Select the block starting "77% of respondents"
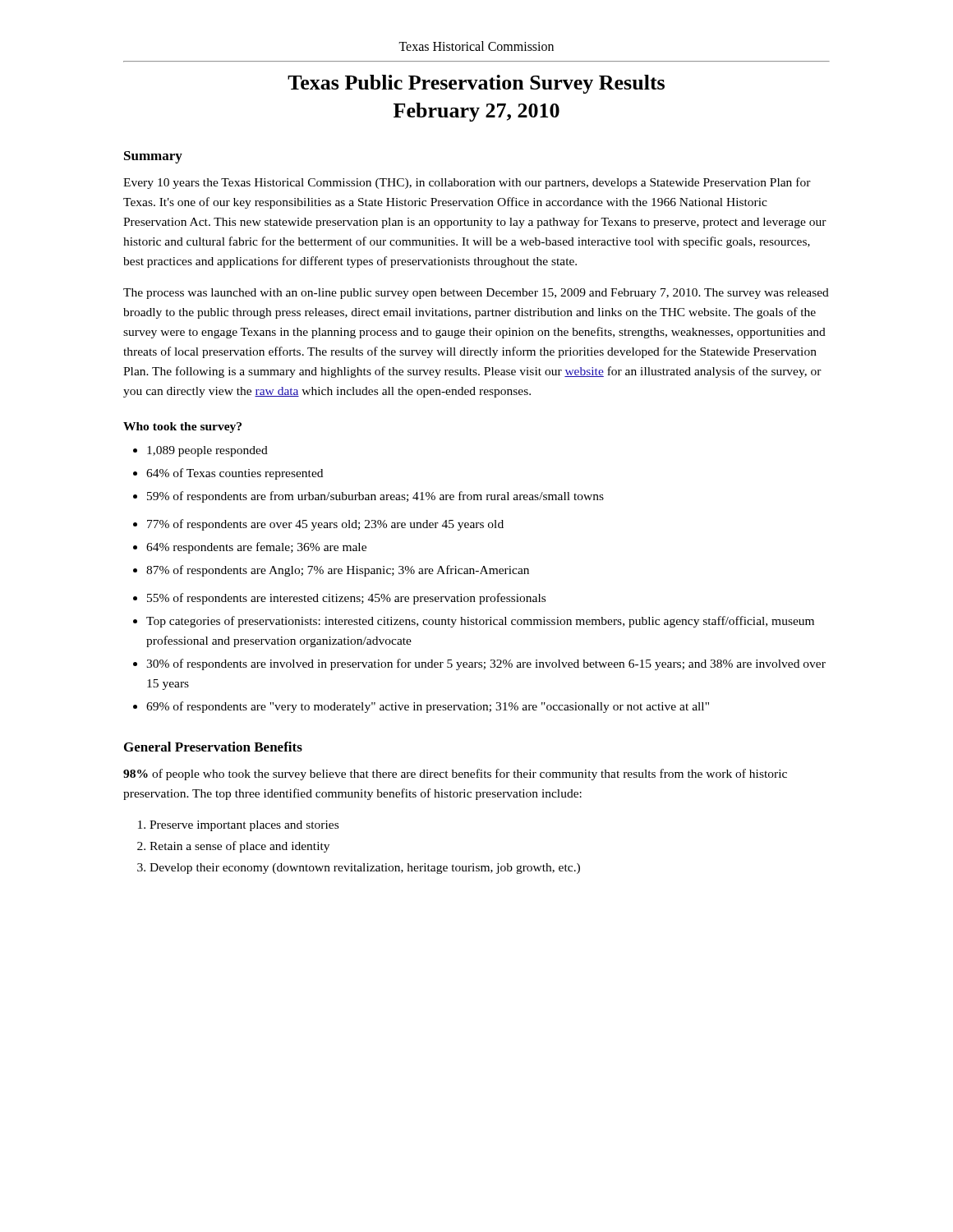This screenshot has height=1232, width=953. (325, 523)
